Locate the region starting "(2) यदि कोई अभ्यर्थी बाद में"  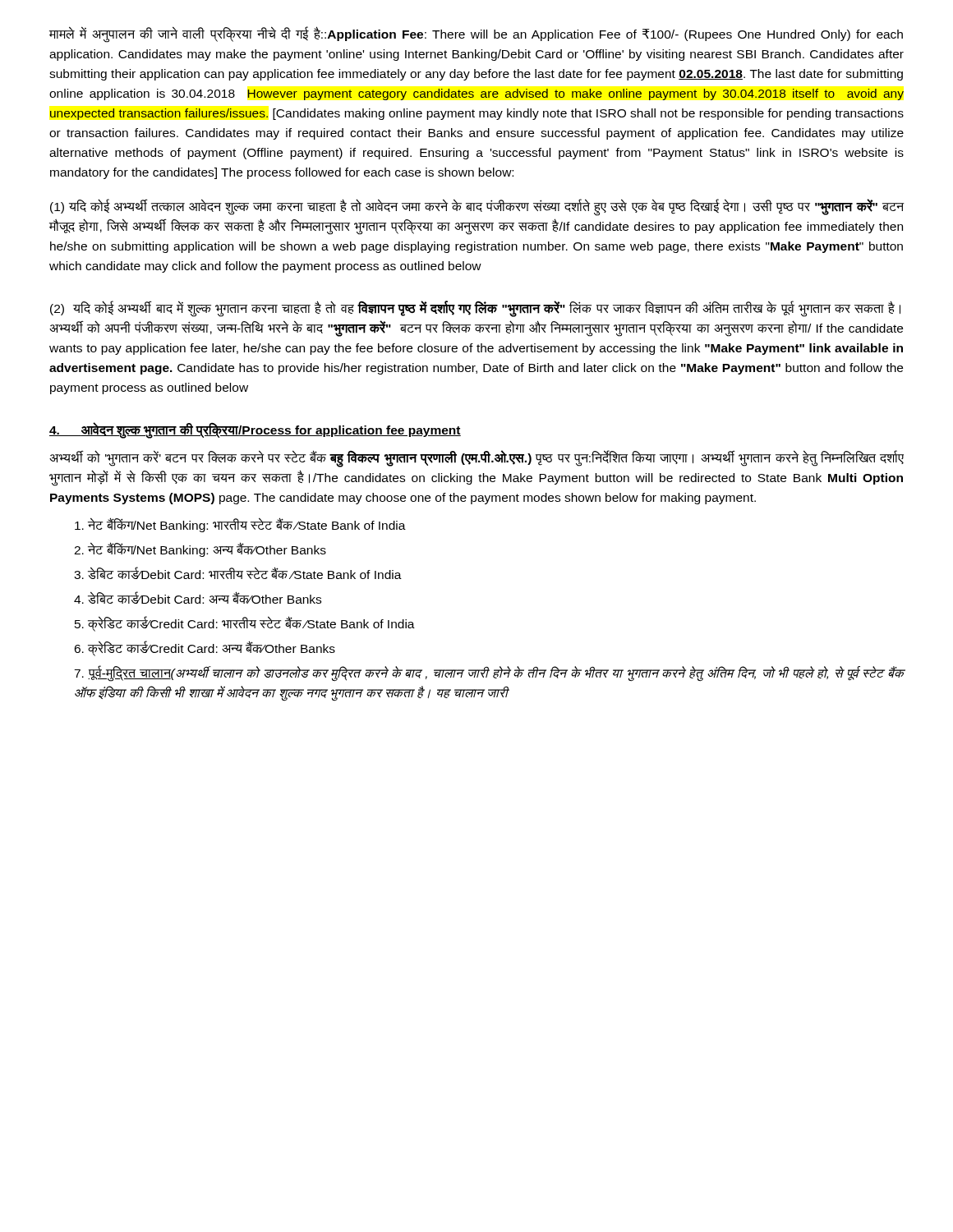tap(476, 348)
